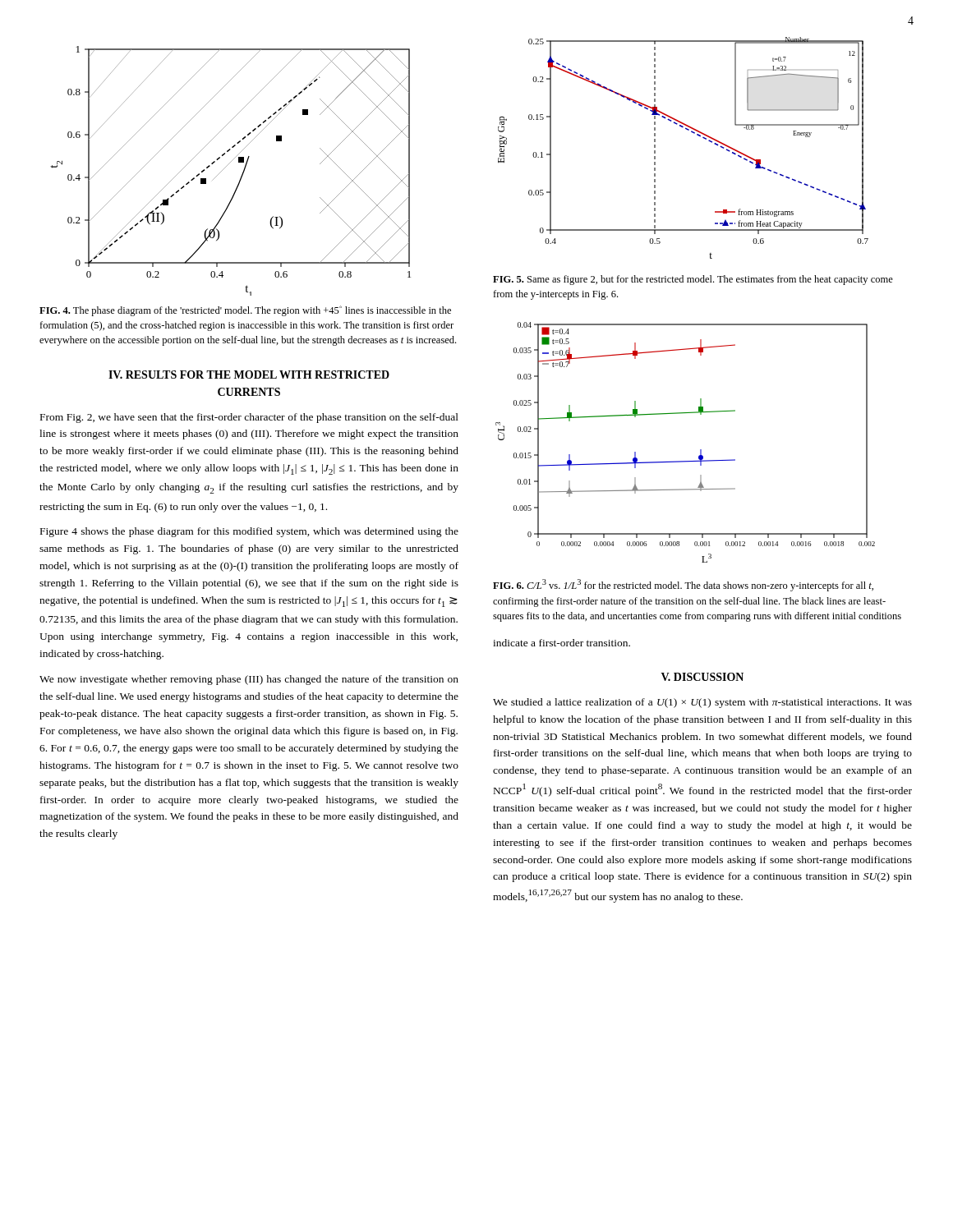Viewport: 953px width, 1232px height.
Task: Find the continuous plot
Action: (x=702, y=150)
